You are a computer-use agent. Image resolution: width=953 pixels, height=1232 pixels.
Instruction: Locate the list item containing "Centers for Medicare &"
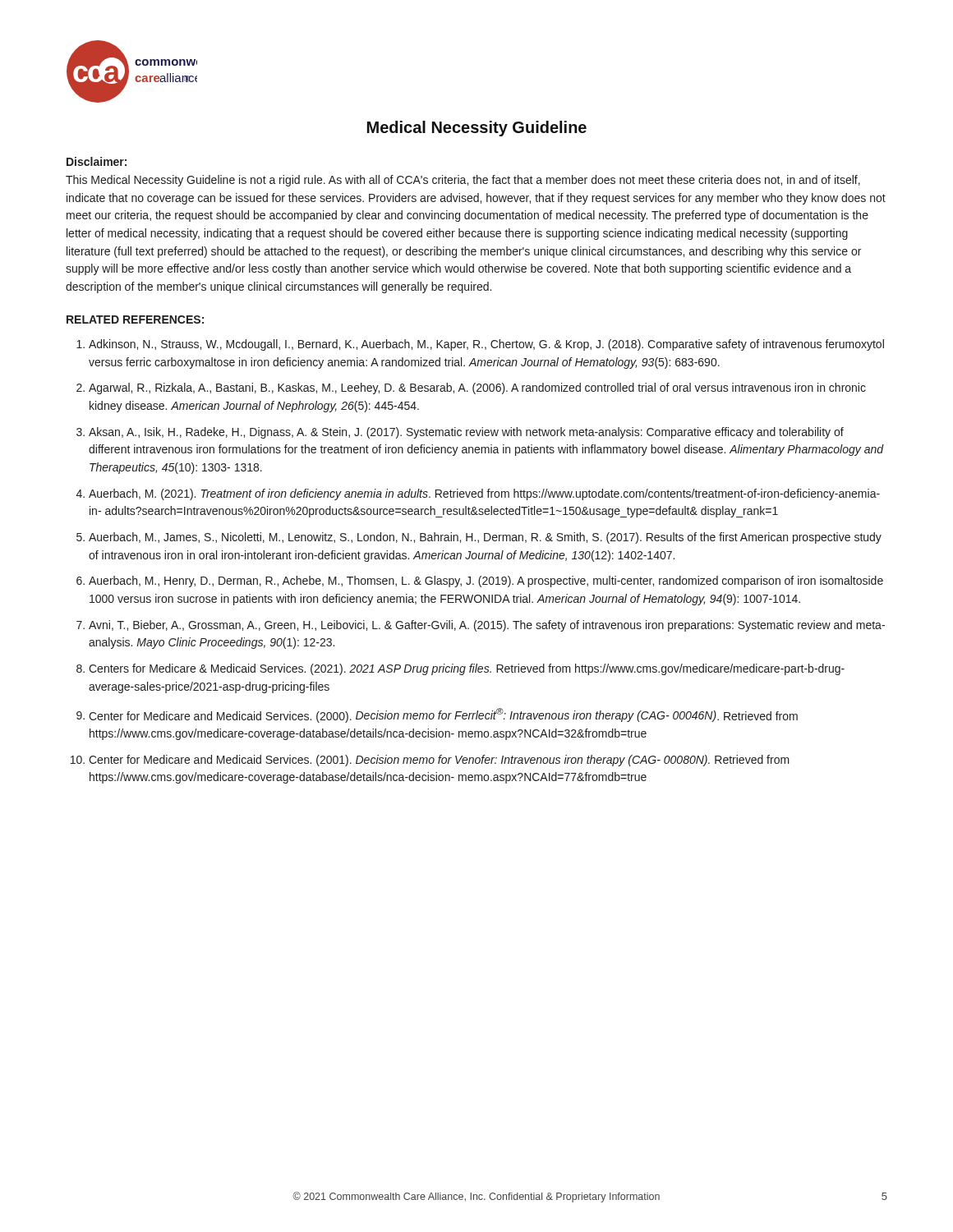[467, 678]
